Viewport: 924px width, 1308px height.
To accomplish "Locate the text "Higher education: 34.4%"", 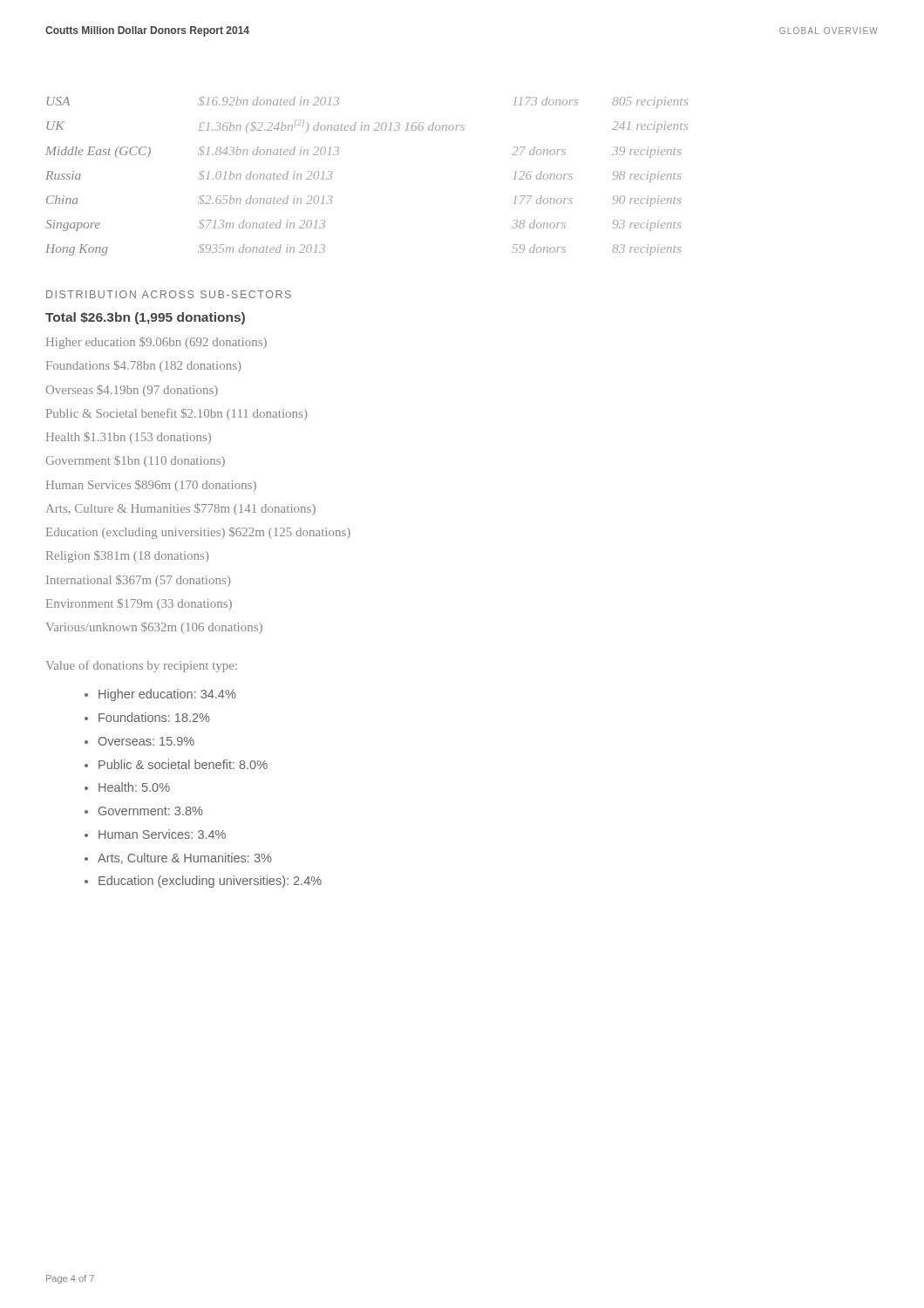I will [x=167, y=694].
